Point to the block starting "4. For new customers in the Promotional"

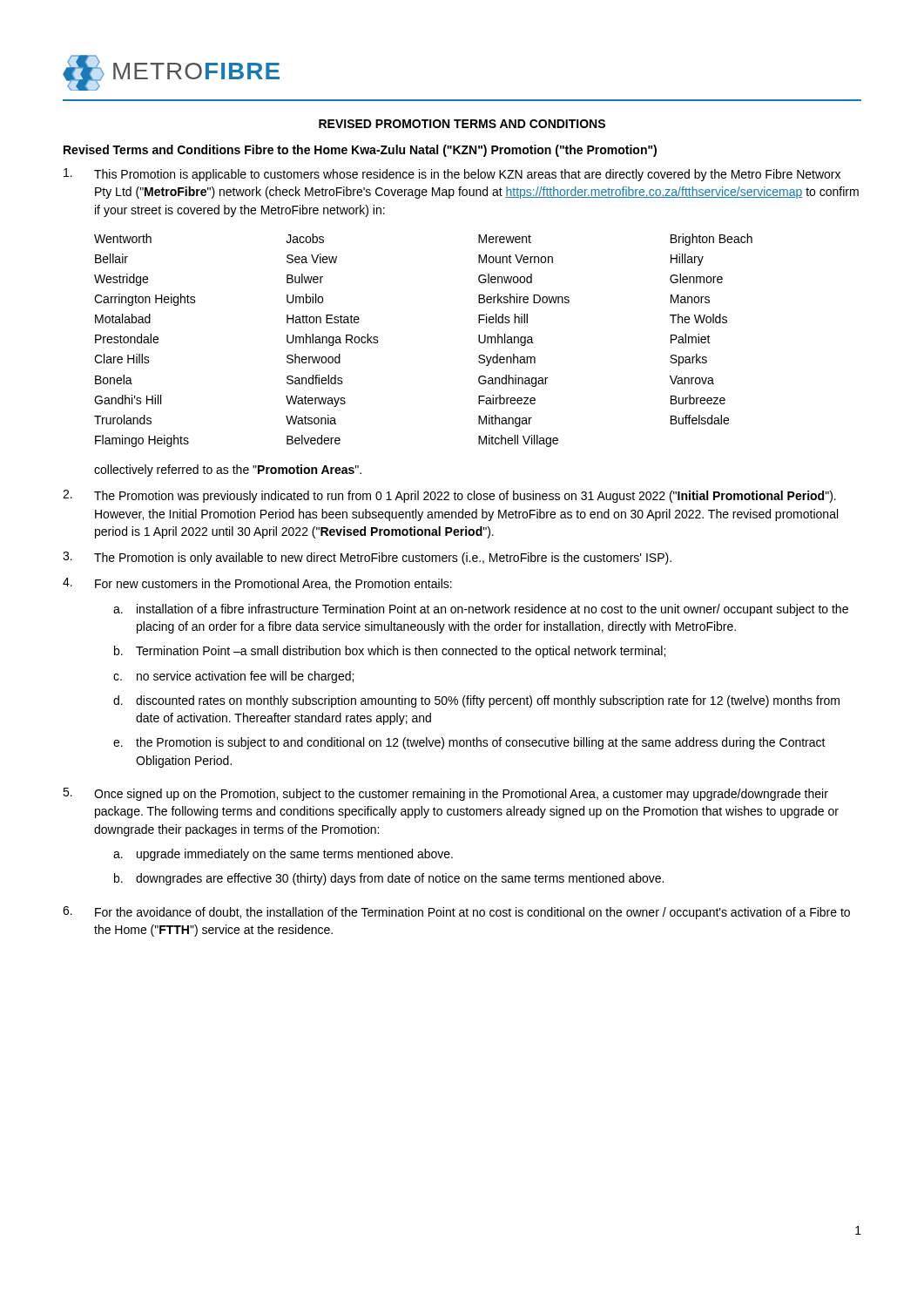257,584
